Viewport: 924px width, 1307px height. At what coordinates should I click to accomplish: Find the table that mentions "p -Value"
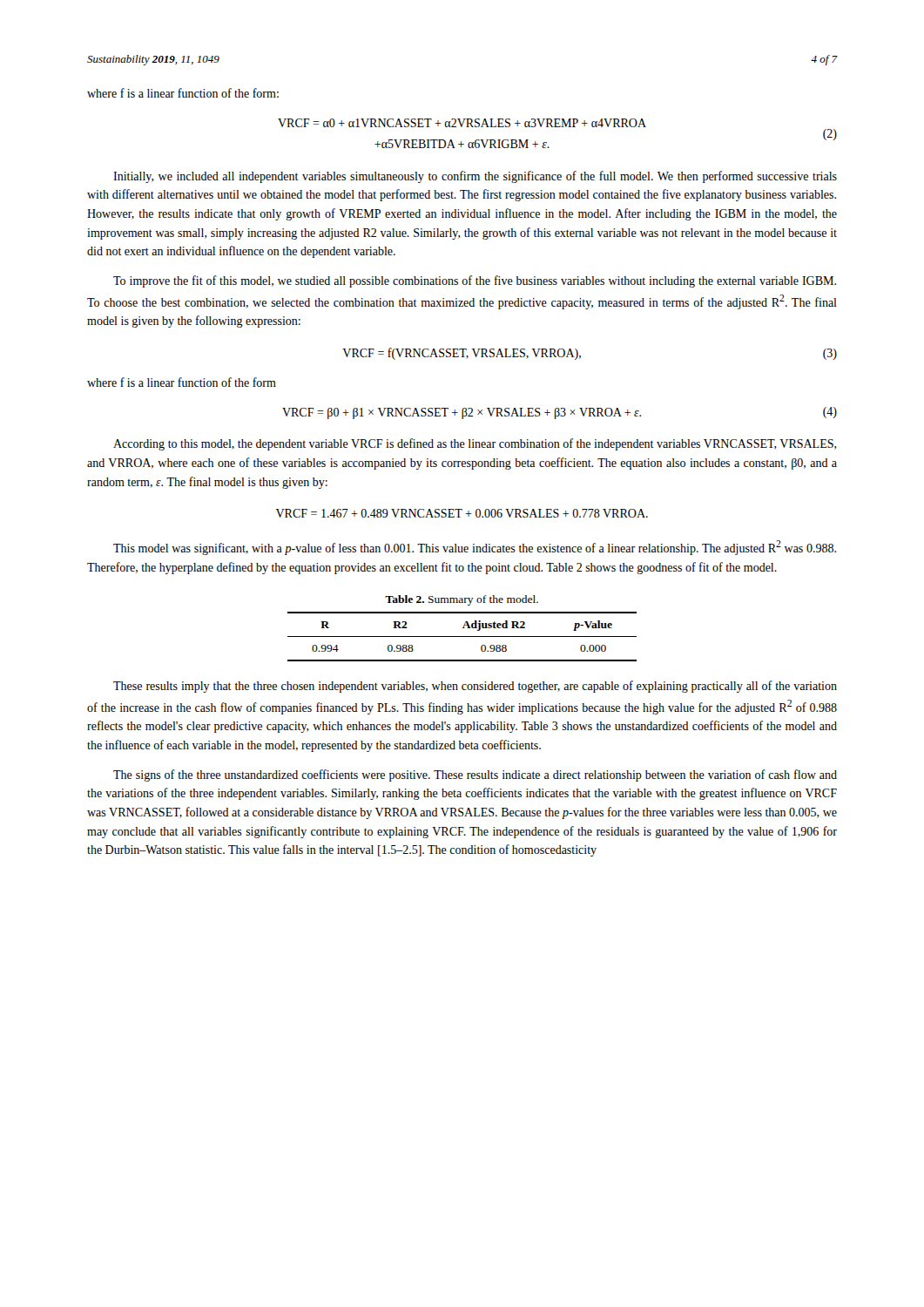(x=462, y=637)
